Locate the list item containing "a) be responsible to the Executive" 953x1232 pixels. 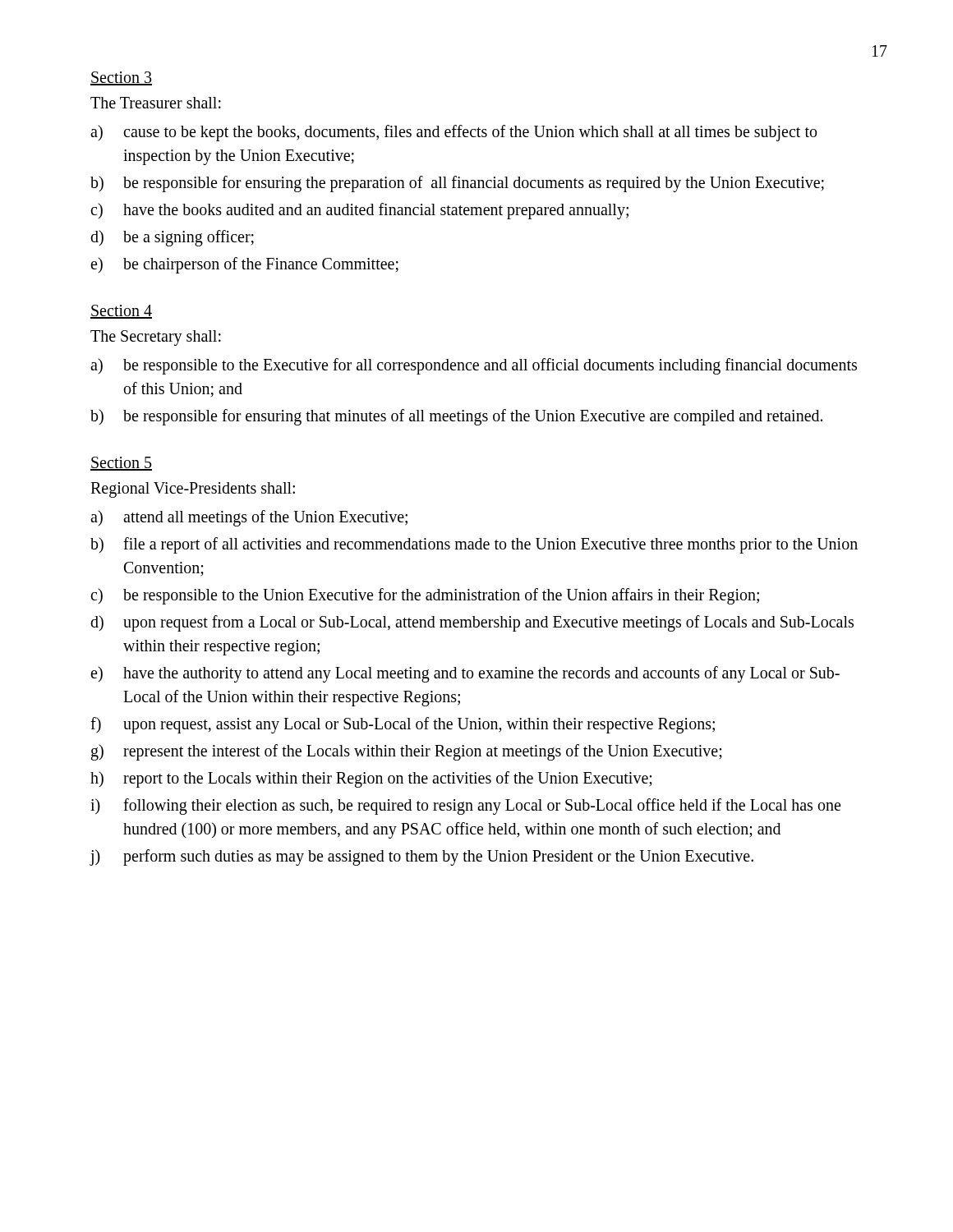[481, 377]
